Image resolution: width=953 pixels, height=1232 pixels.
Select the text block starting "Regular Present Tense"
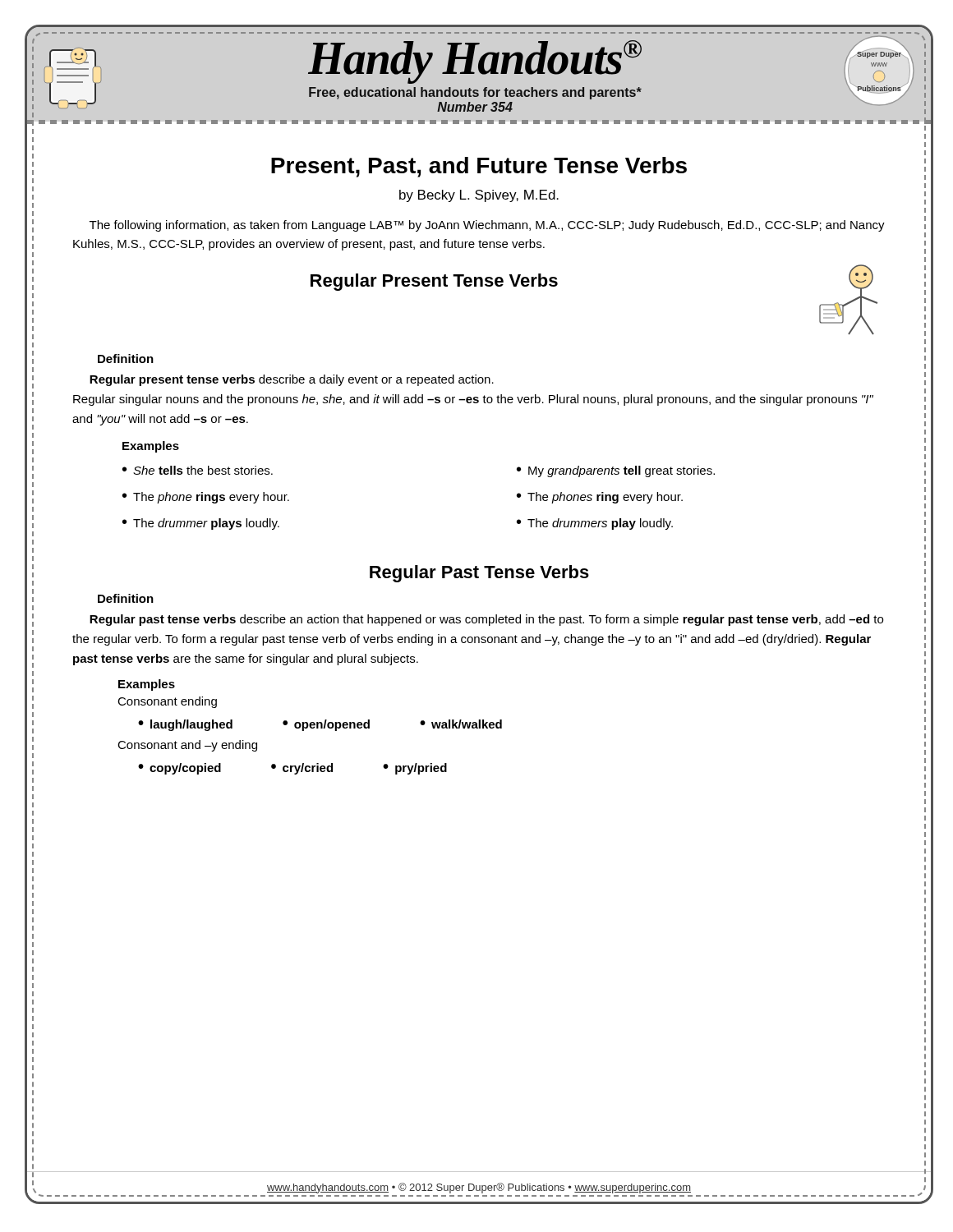434,280
